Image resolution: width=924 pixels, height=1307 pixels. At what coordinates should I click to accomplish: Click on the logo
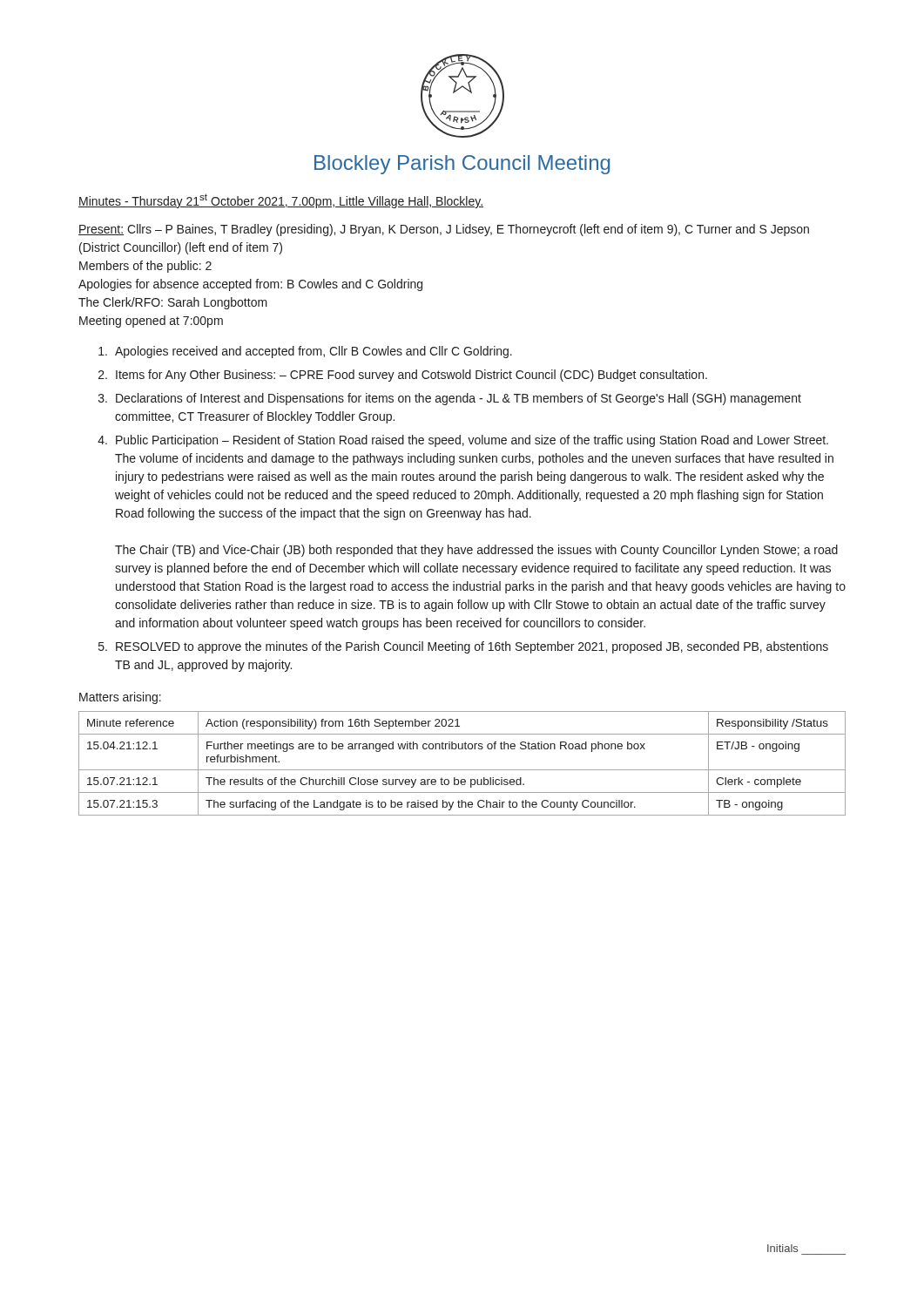[462, 97]
